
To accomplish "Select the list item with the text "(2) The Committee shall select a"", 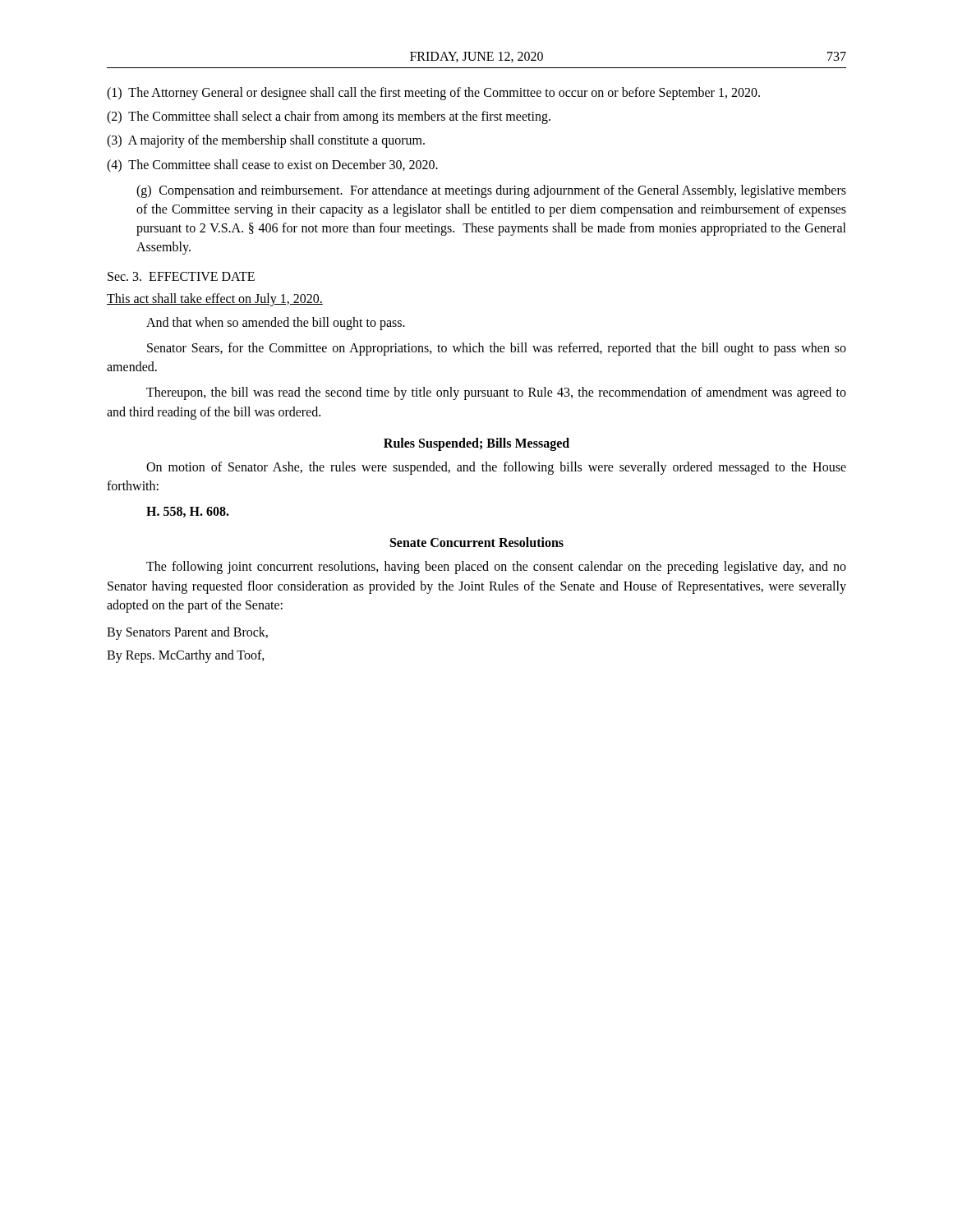I will coord(329,116).
